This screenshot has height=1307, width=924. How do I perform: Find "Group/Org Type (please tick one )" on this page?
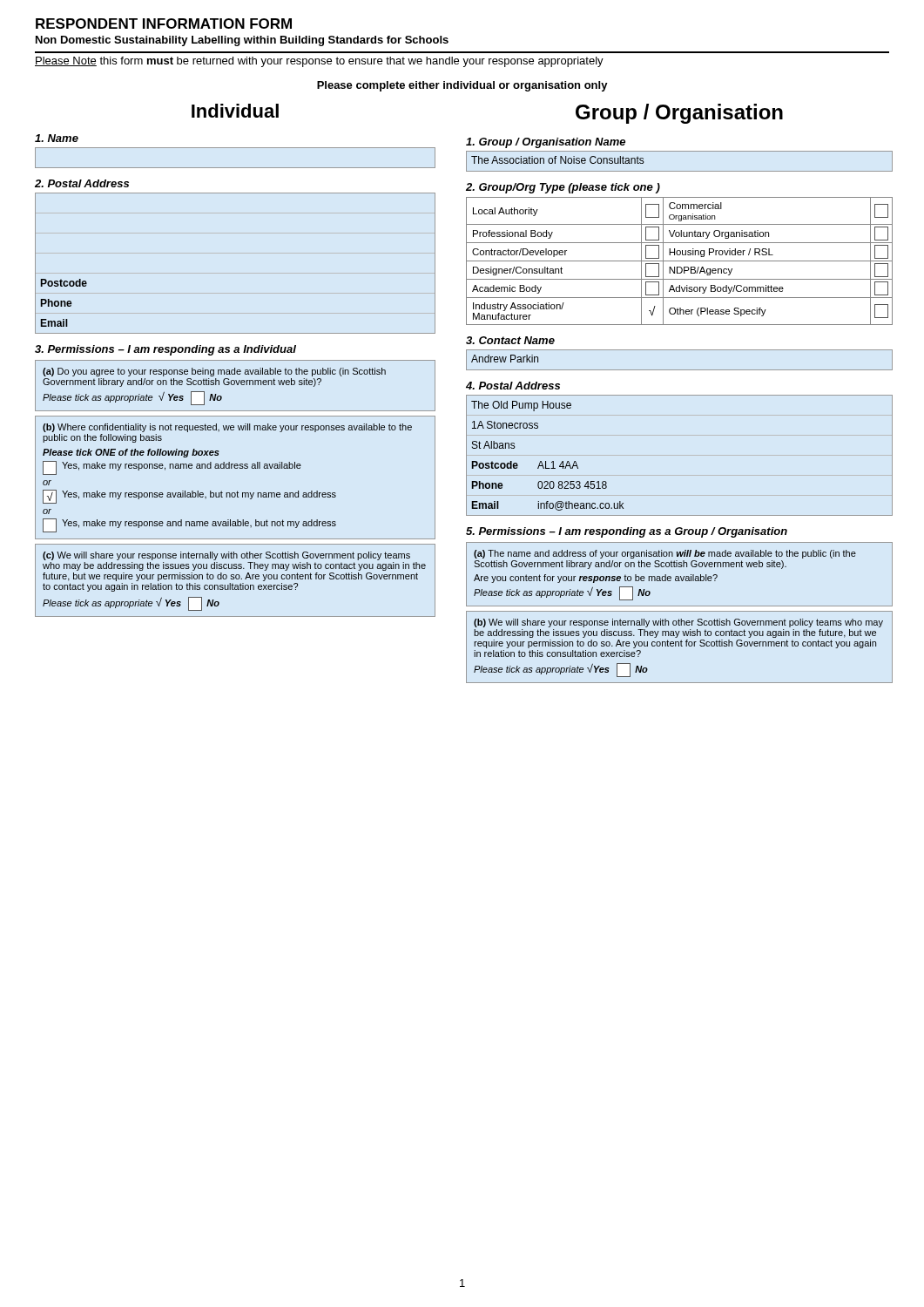click(x=563, y=187)
